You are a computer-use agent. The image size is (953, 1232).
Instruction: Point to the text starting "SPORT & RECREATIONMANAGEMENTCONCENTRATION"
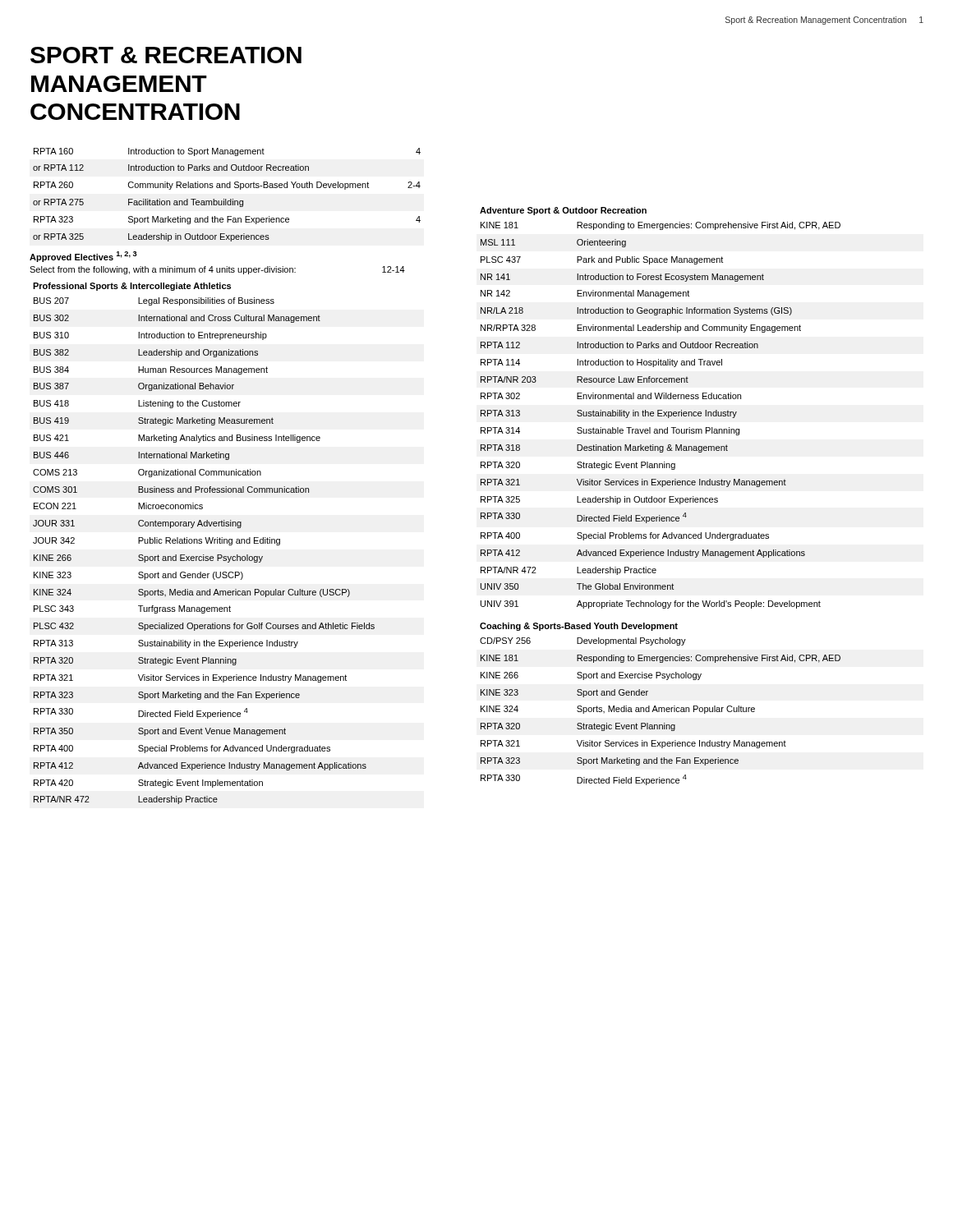[x=166, y=83]
